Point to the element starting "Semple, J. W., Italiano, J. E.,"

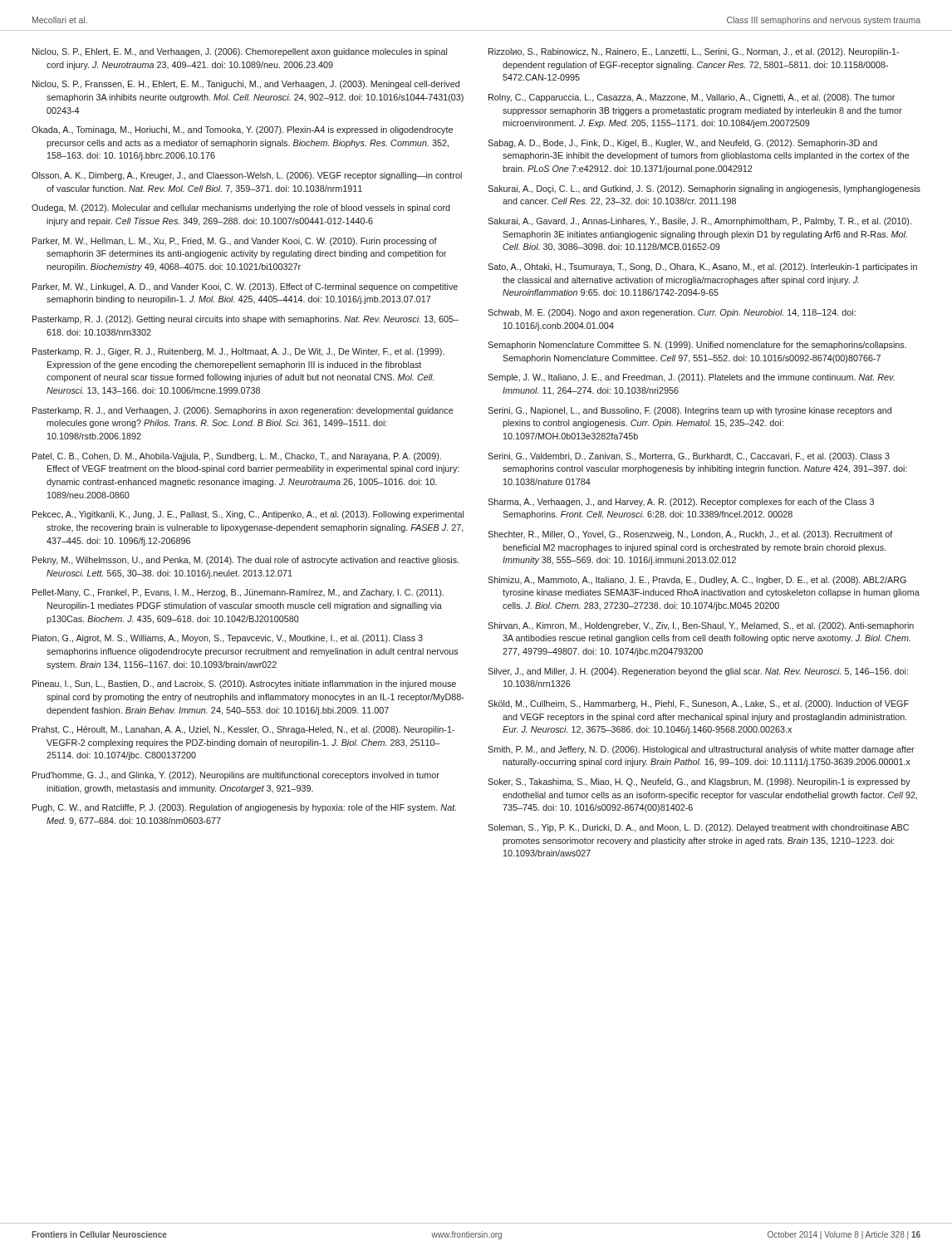[x=691, y=384]
